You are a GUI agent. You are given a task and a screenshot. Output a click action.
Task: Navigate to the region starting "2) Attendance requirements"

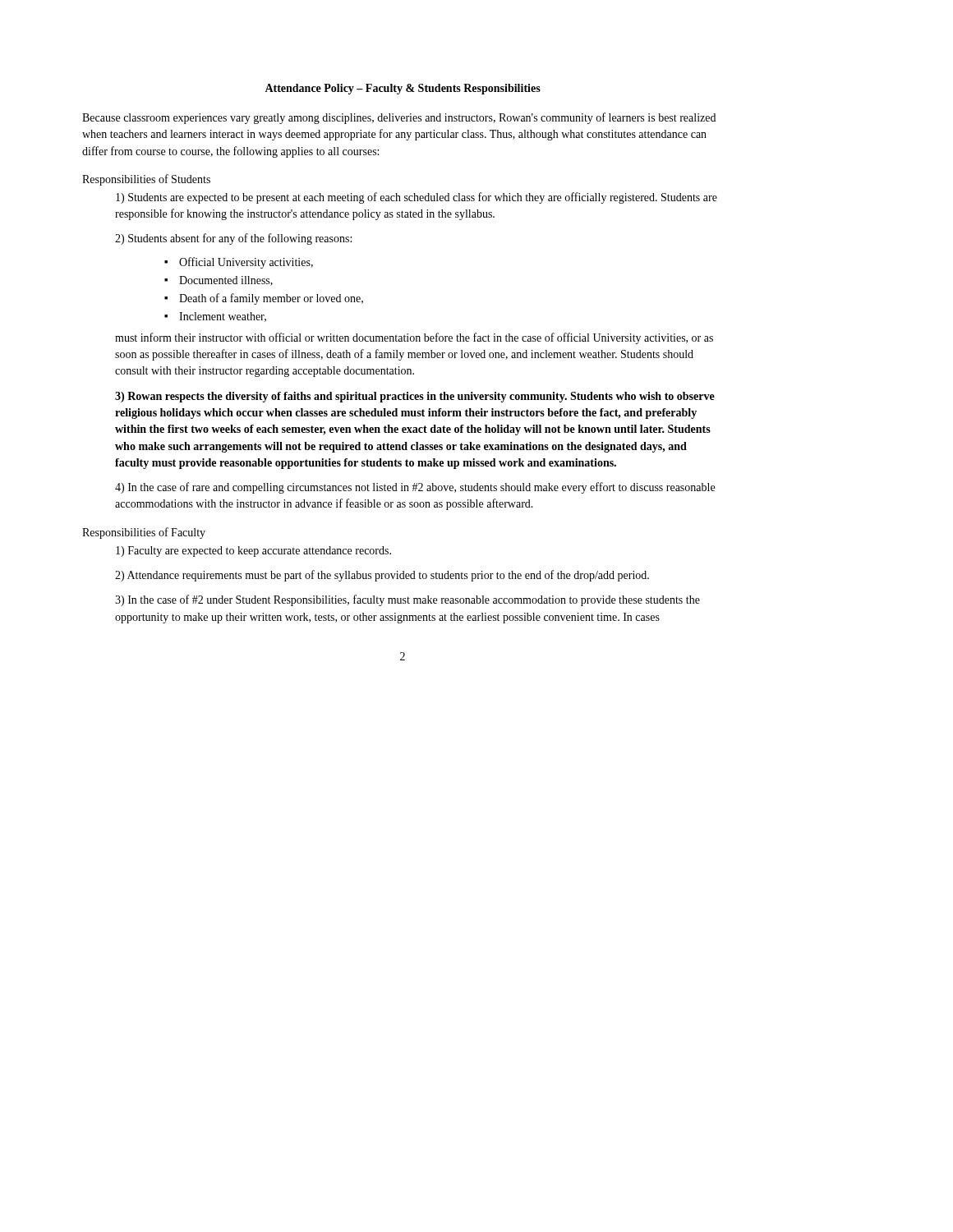(419, 576)
